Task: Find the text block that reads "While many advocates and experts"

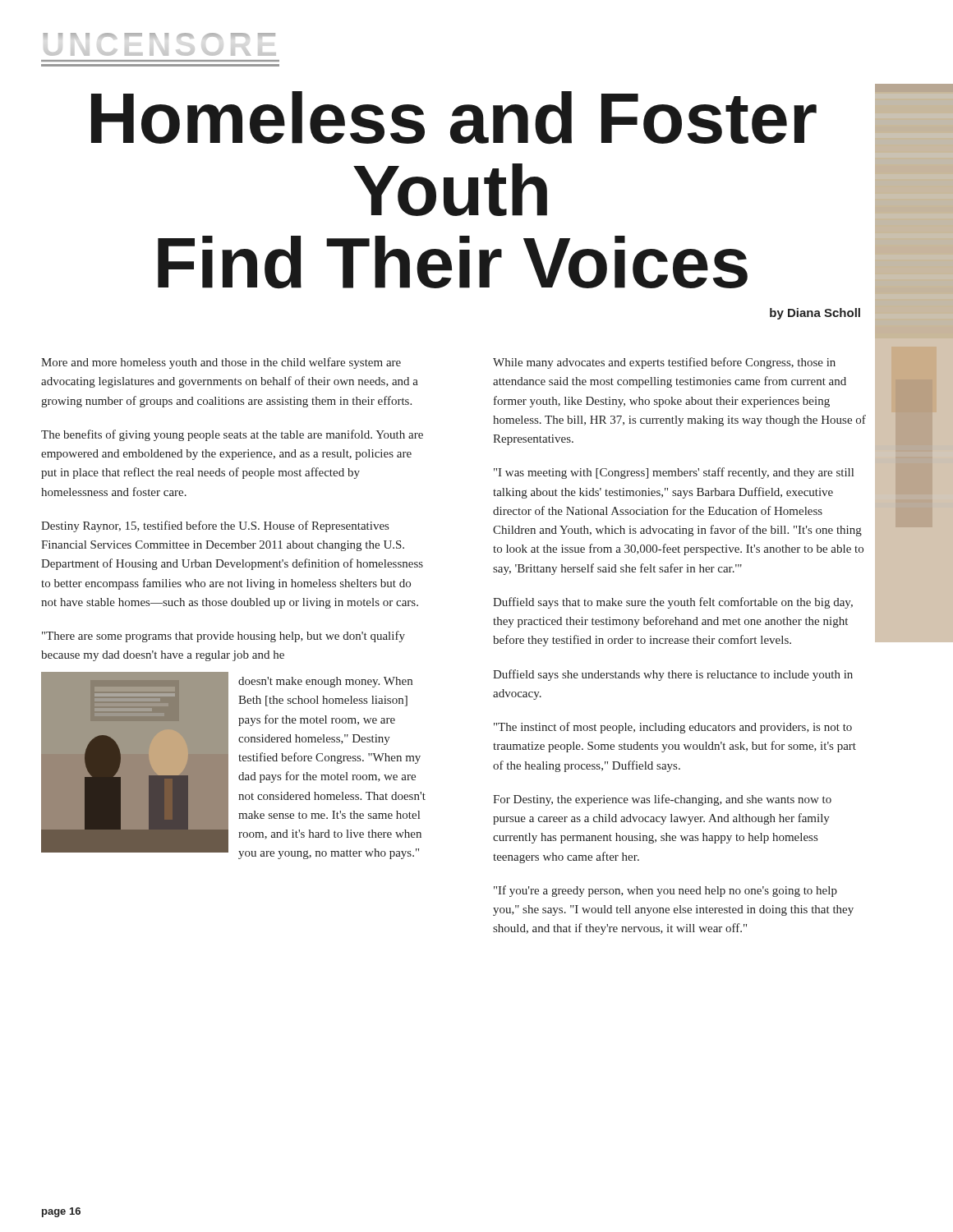Action: 679,400
